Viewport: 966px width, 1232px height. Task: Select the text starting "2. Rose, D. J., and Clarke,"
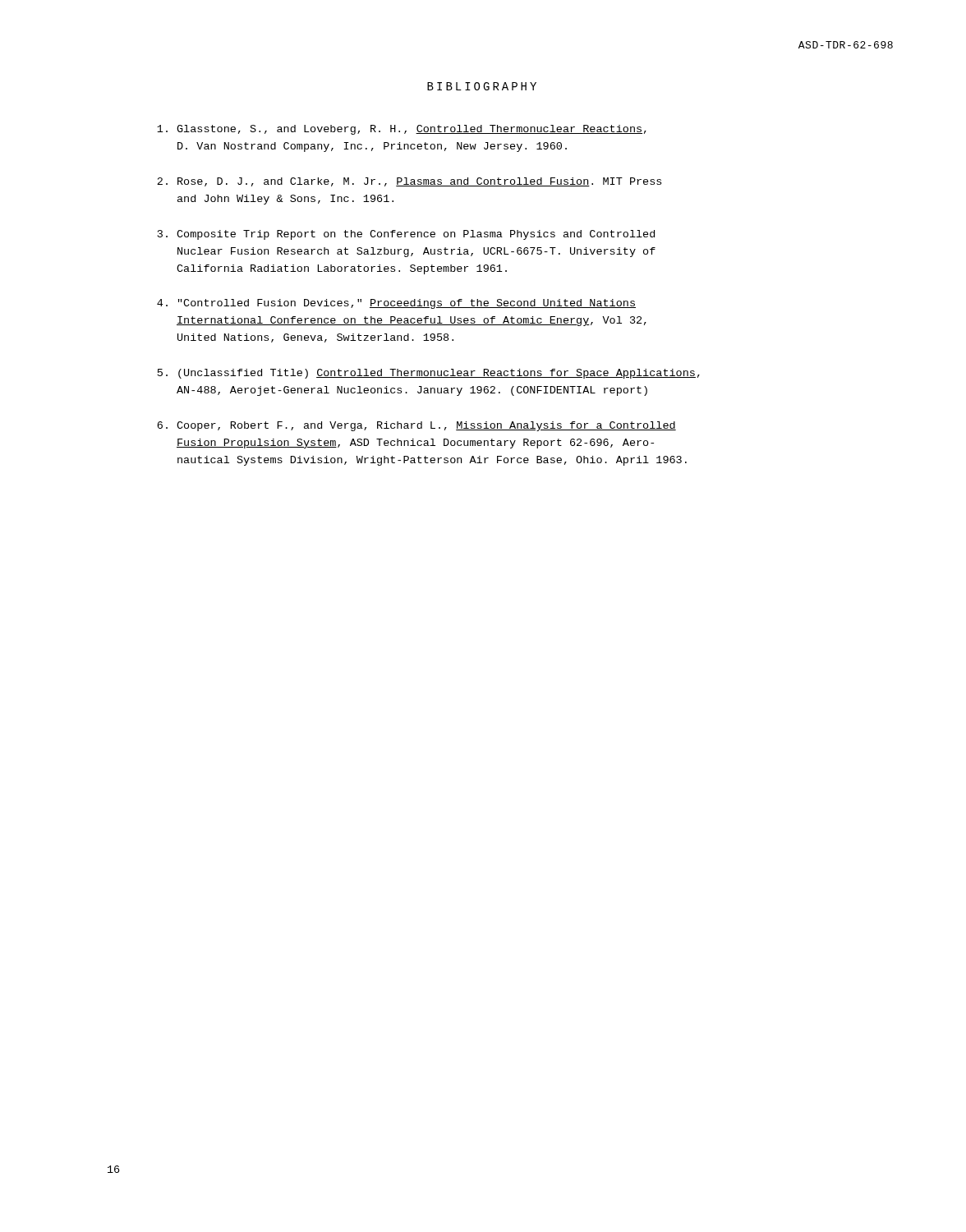514,191
